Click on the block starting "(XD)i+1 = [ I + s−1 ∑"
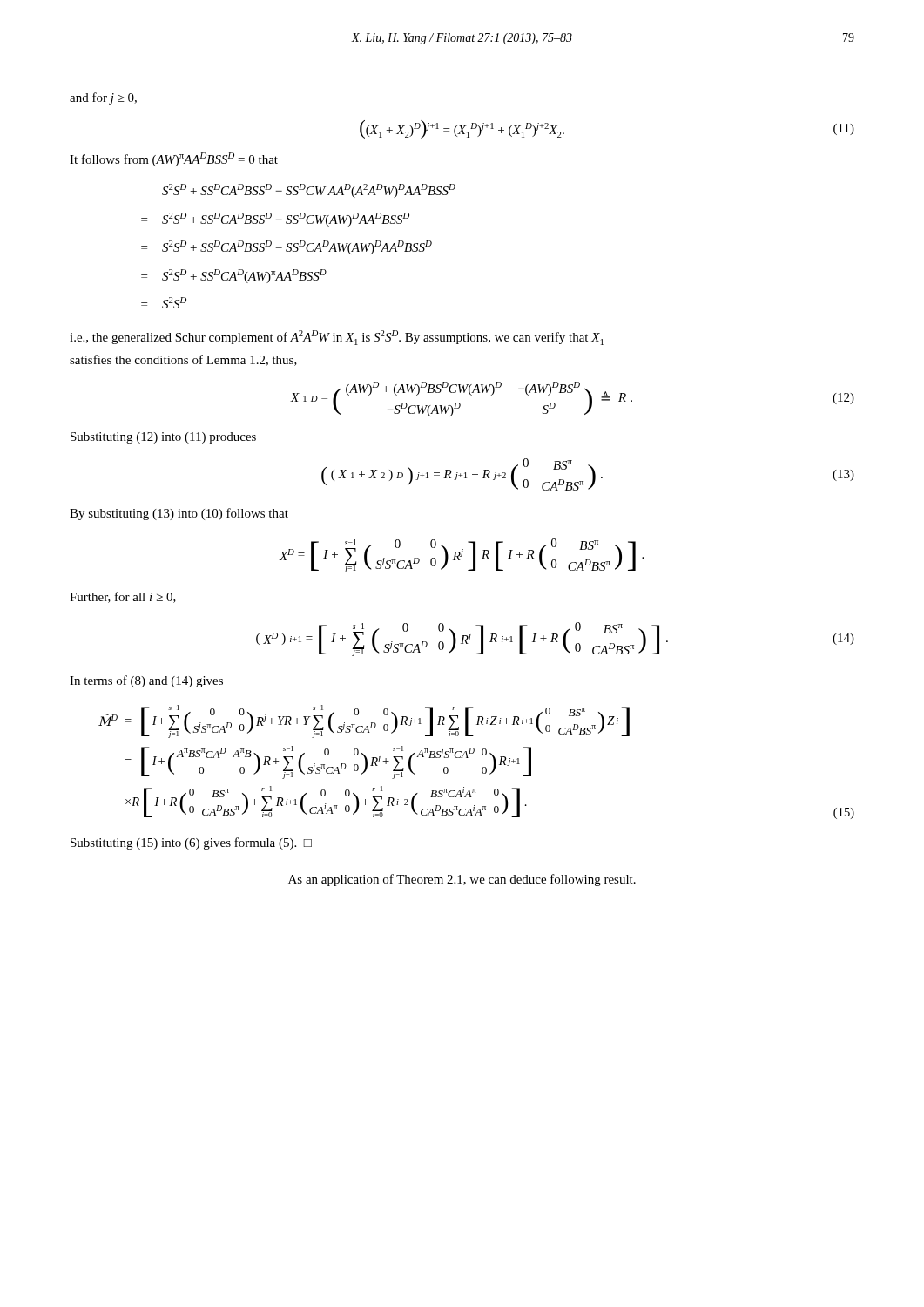The height and width of the screenshot is (1307, 924). [x=462, y=638]
